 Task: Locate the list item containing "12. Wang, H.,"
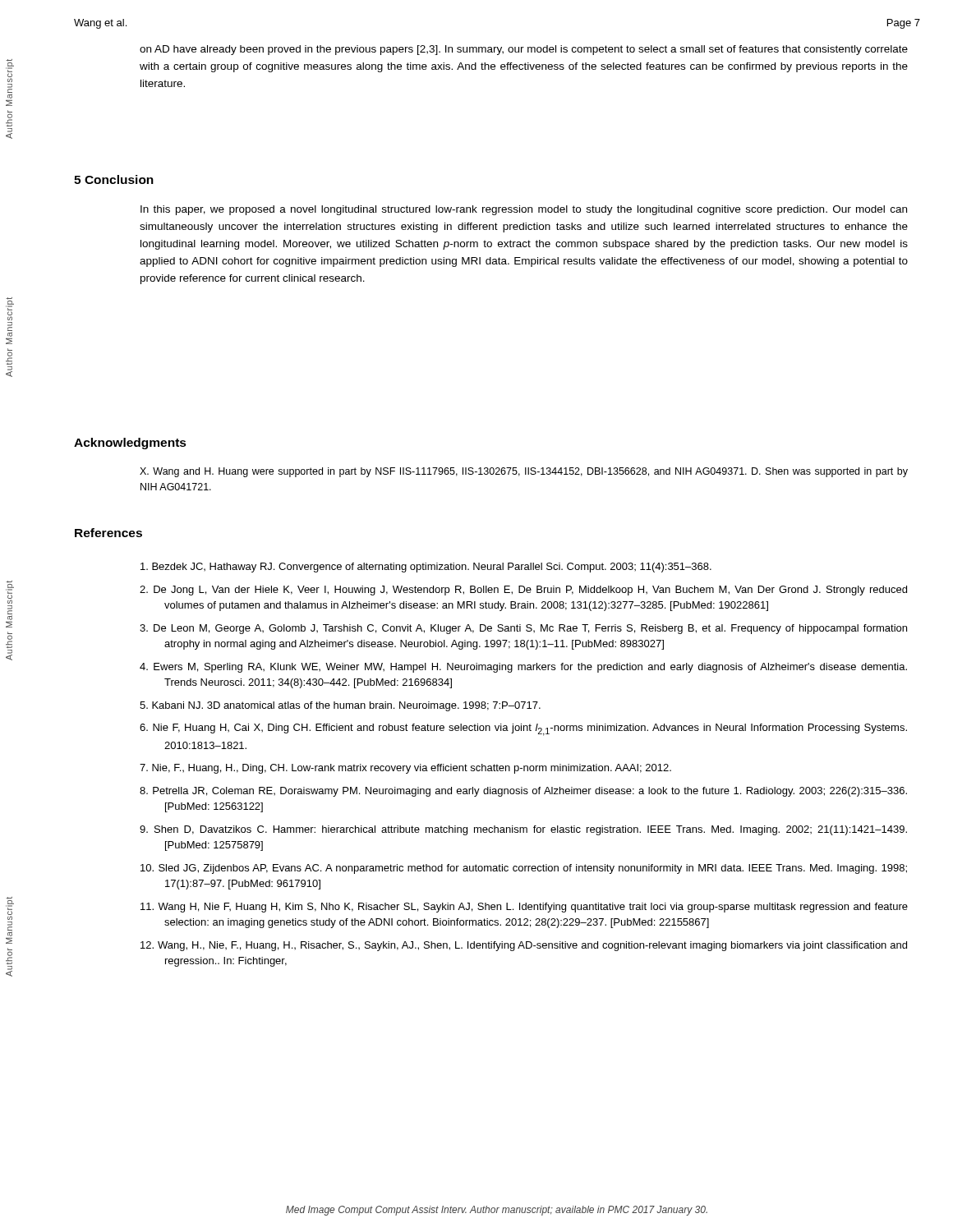524,953
